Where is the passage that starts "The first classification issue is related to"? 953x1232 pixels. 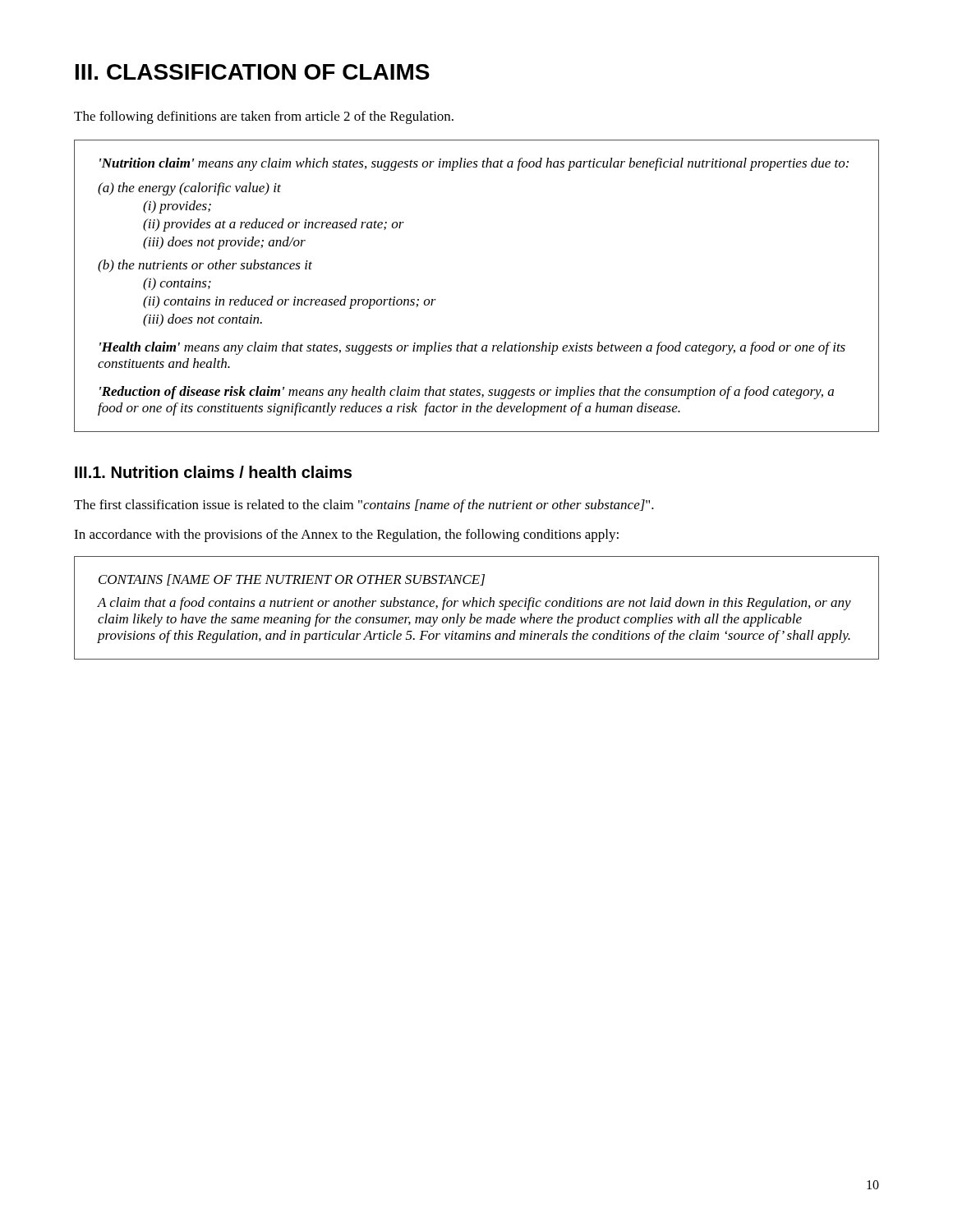click(364, 505)
